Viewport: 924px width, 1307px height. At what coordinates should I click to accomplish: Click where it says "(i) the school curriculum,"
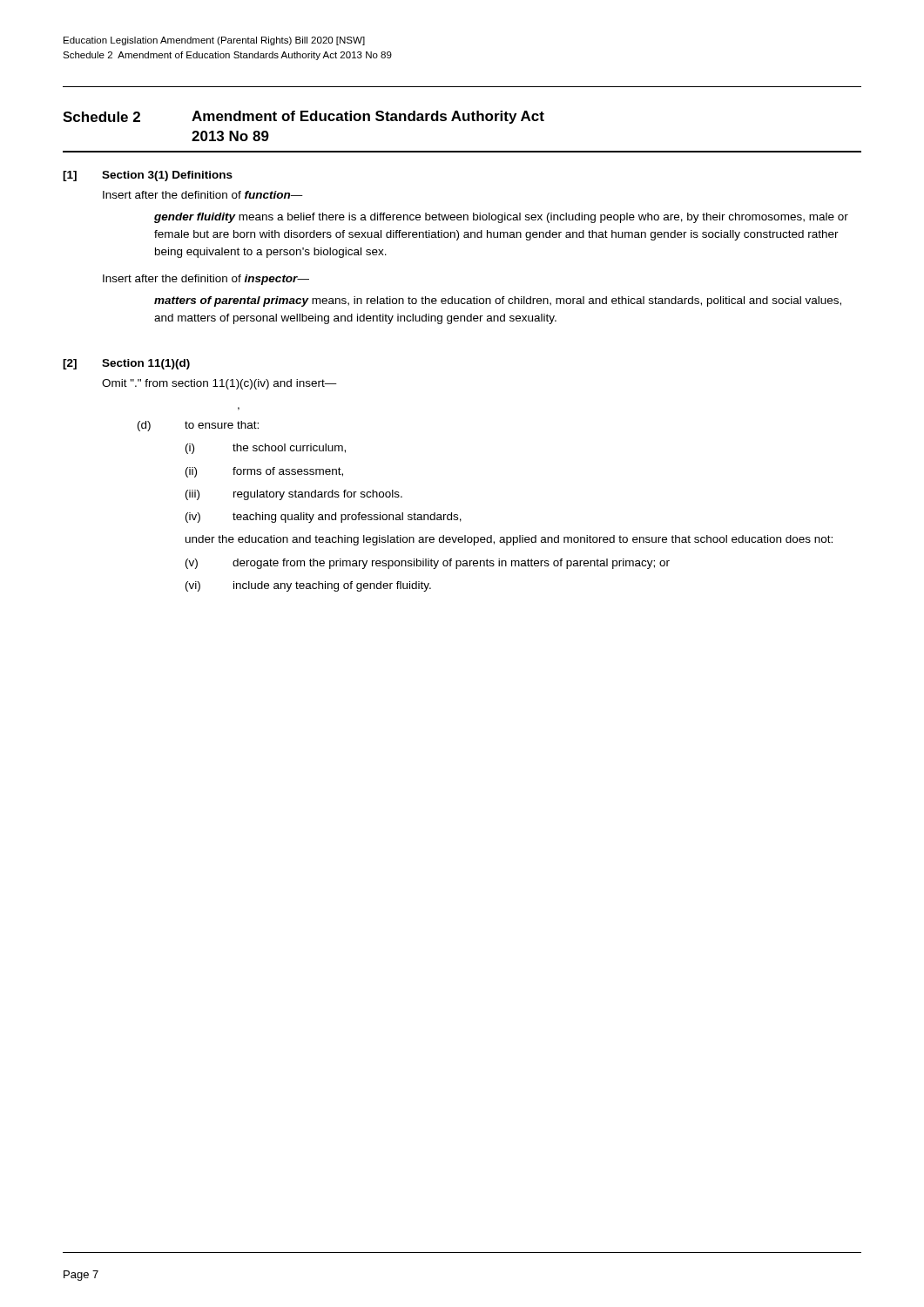266,449
